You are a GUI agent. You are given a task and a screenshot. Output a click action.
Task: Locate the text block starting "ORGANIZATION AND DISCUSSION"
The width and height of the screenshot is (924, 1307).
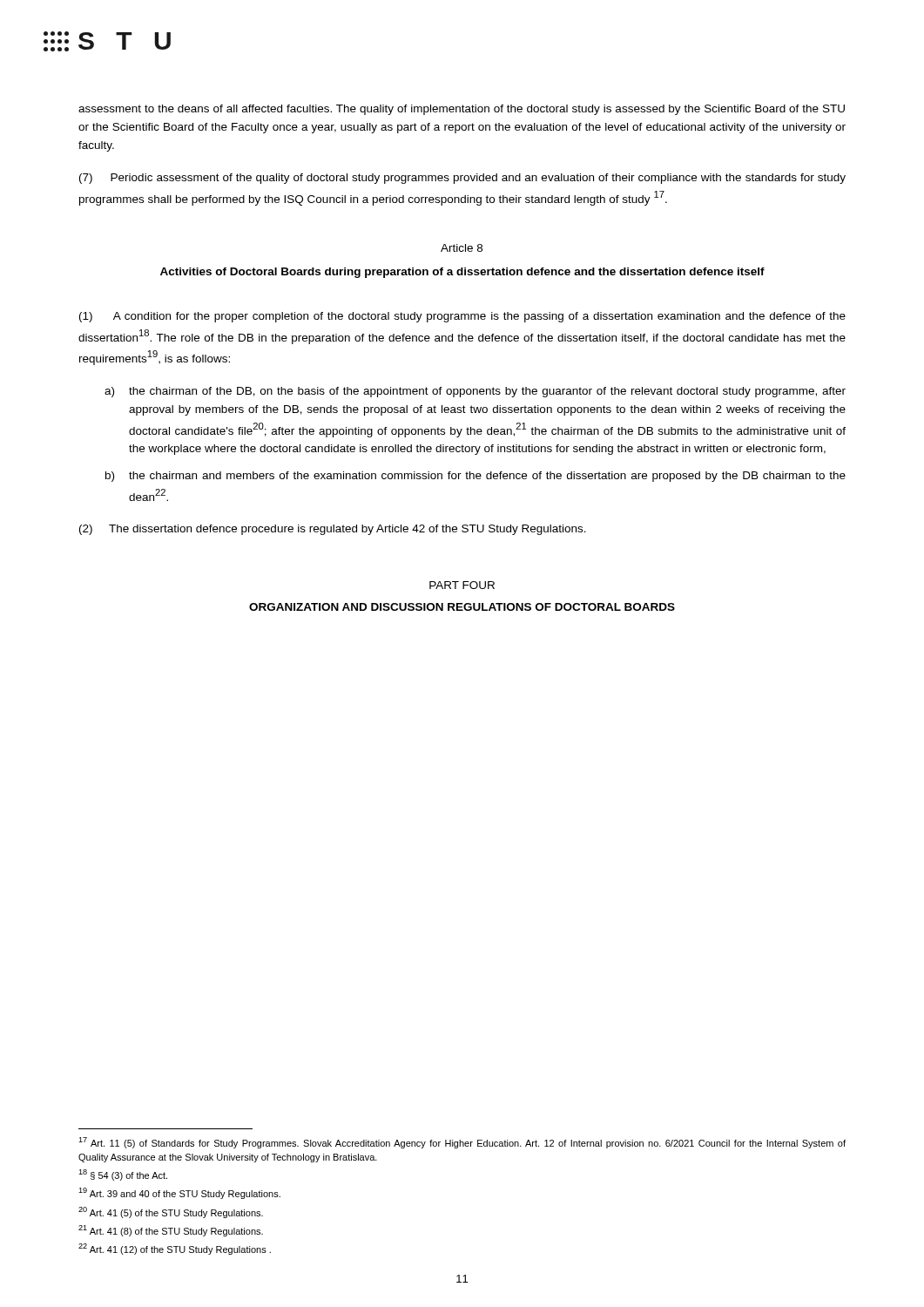pyautogui.click(x=462, y=607)
